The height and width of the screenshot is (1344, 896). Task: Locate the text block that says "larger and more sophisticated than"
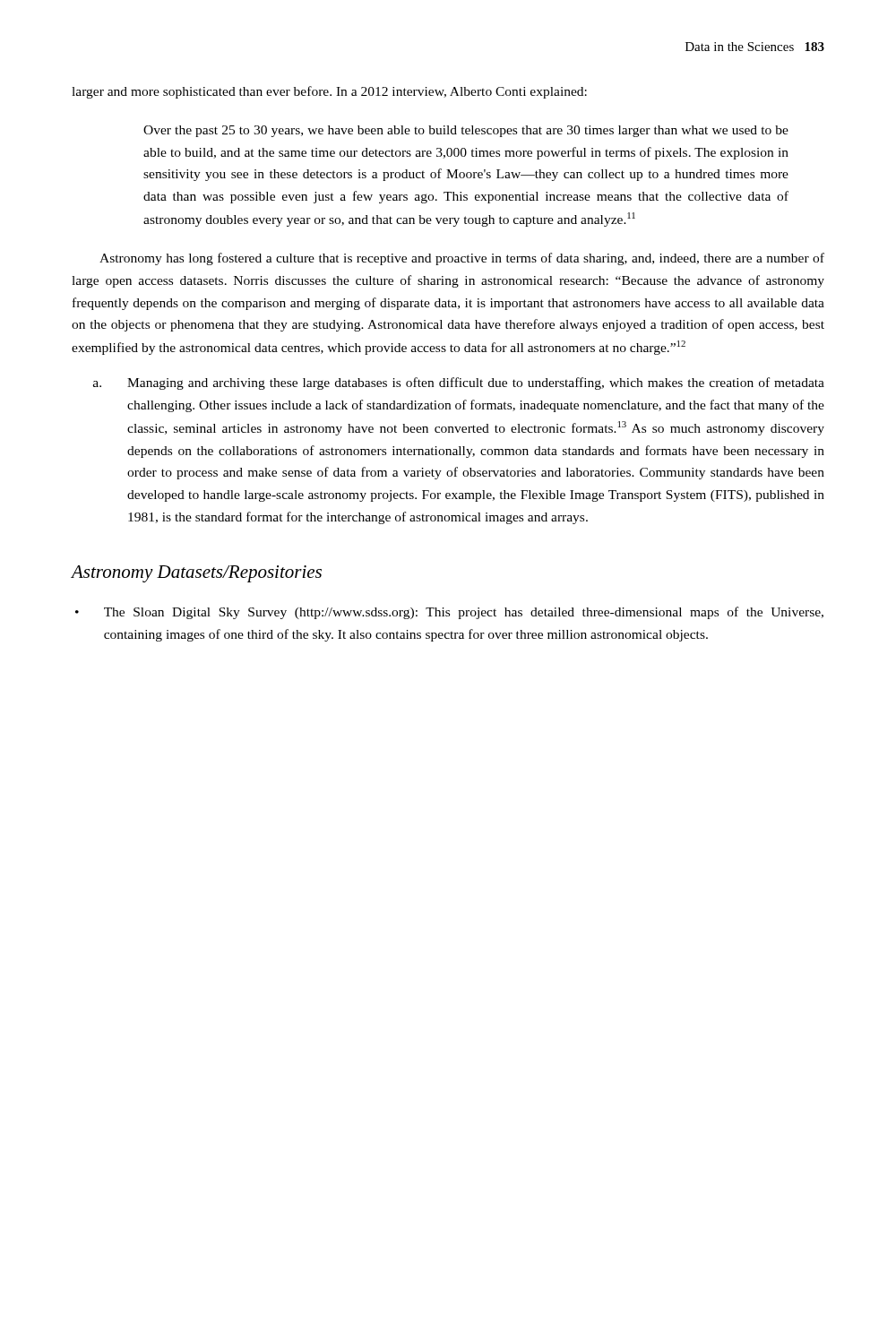pos(330,91)
